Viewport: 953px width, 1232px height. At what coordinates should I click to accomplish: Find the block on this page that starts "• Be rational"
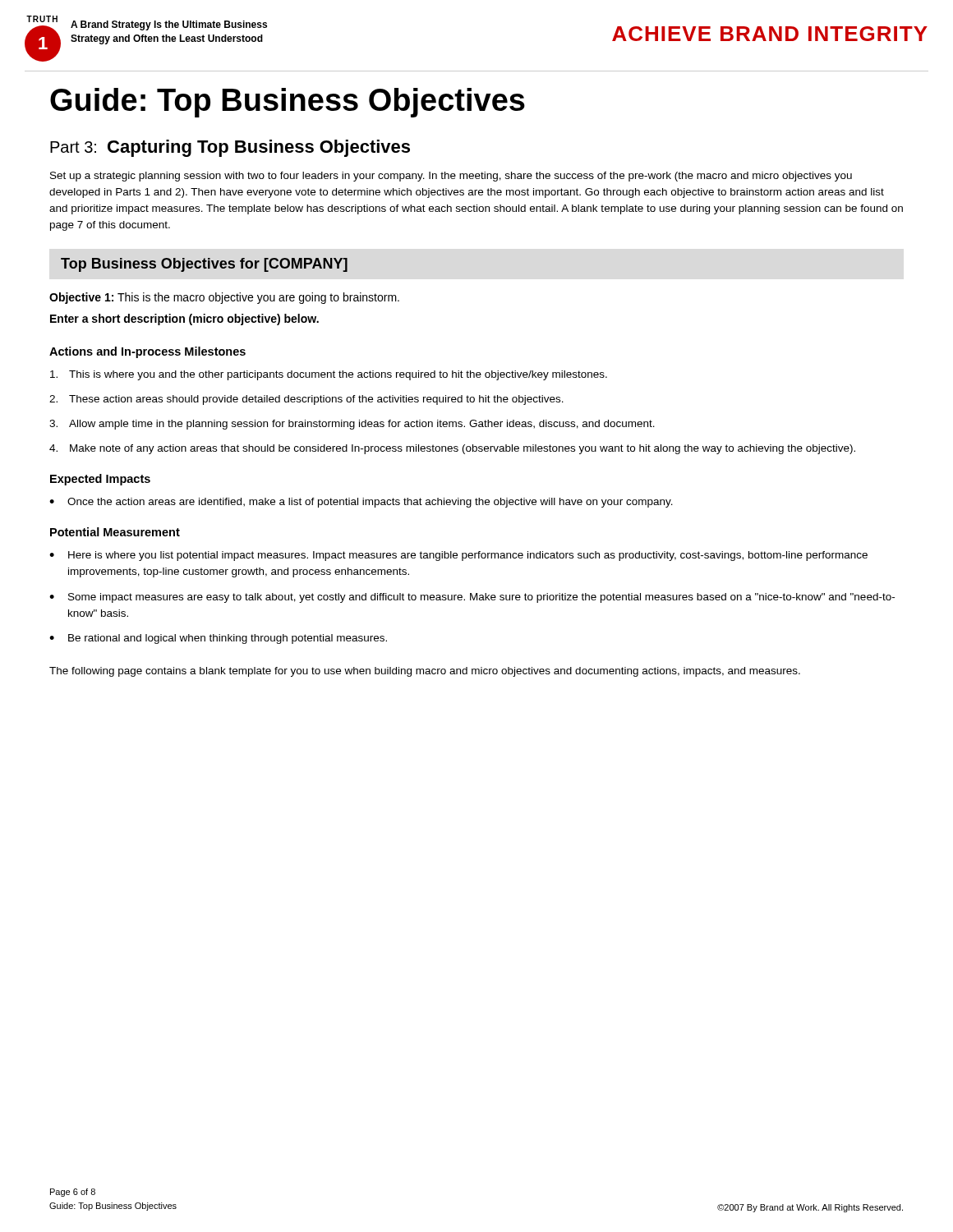(x=218, y=639)
